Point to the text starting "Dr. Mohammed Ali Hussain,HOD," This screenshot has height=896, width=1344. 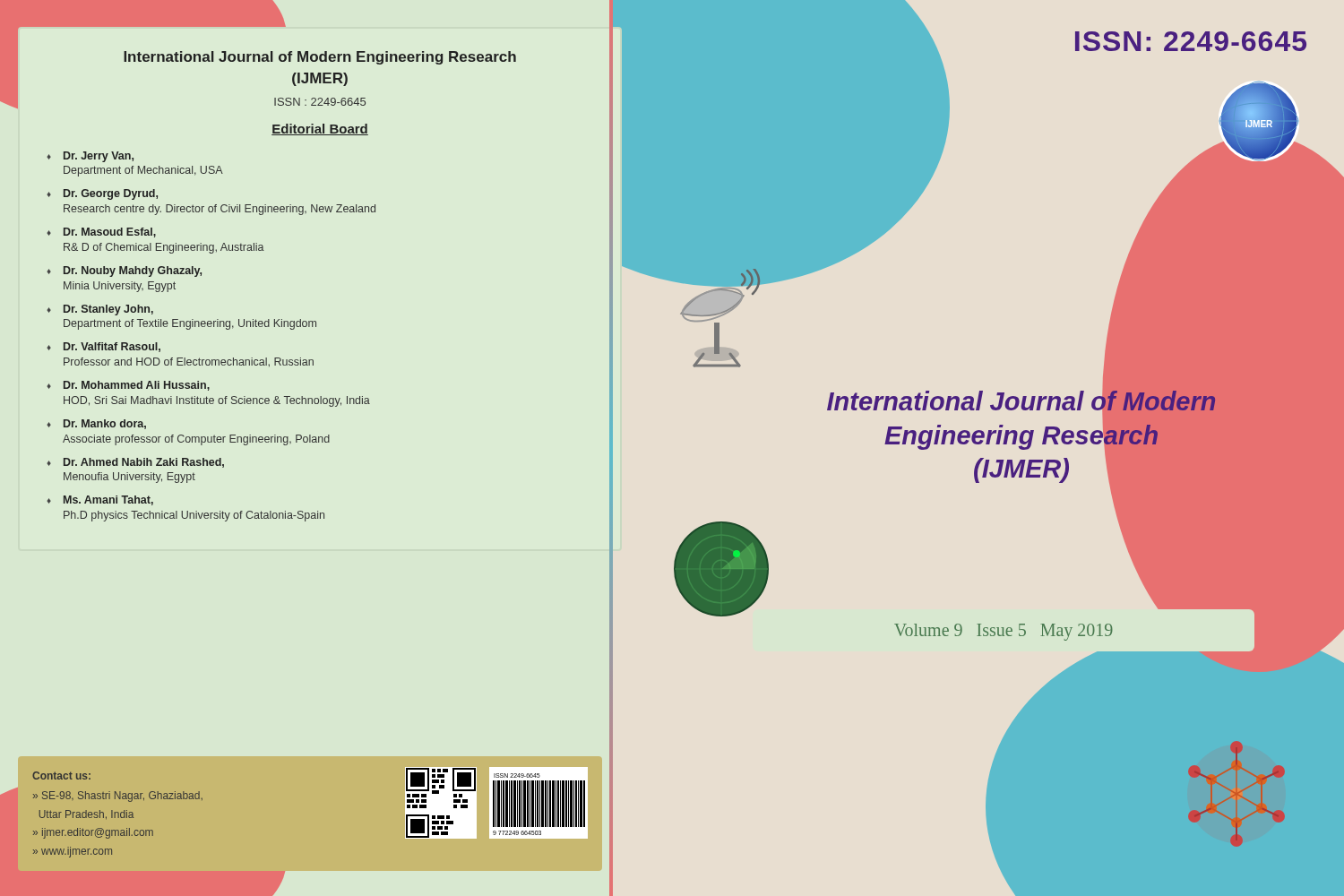click(x=328, y=394)
